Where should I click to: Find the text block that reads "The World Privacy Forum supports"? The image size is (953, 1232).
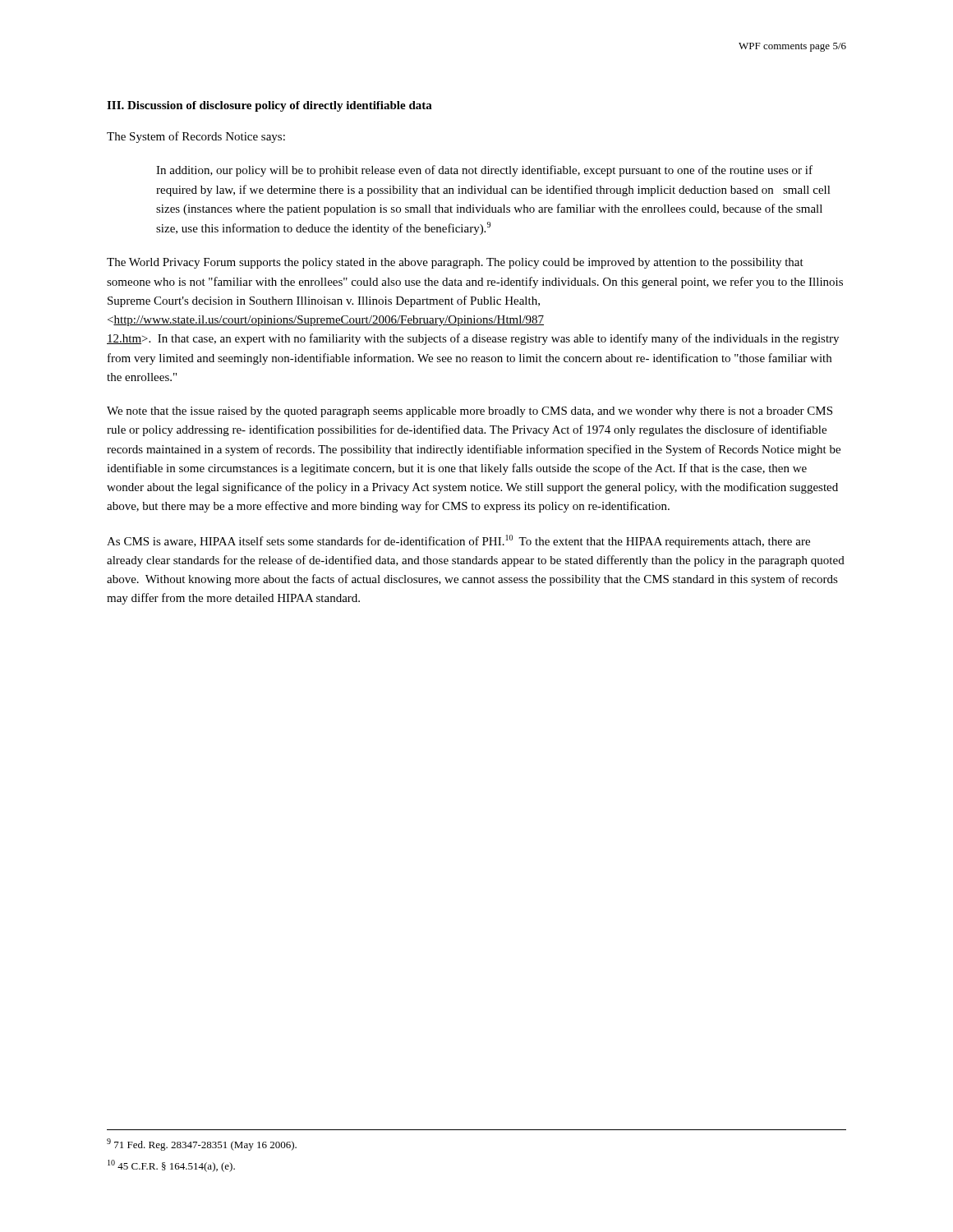[x=475, y=320]
